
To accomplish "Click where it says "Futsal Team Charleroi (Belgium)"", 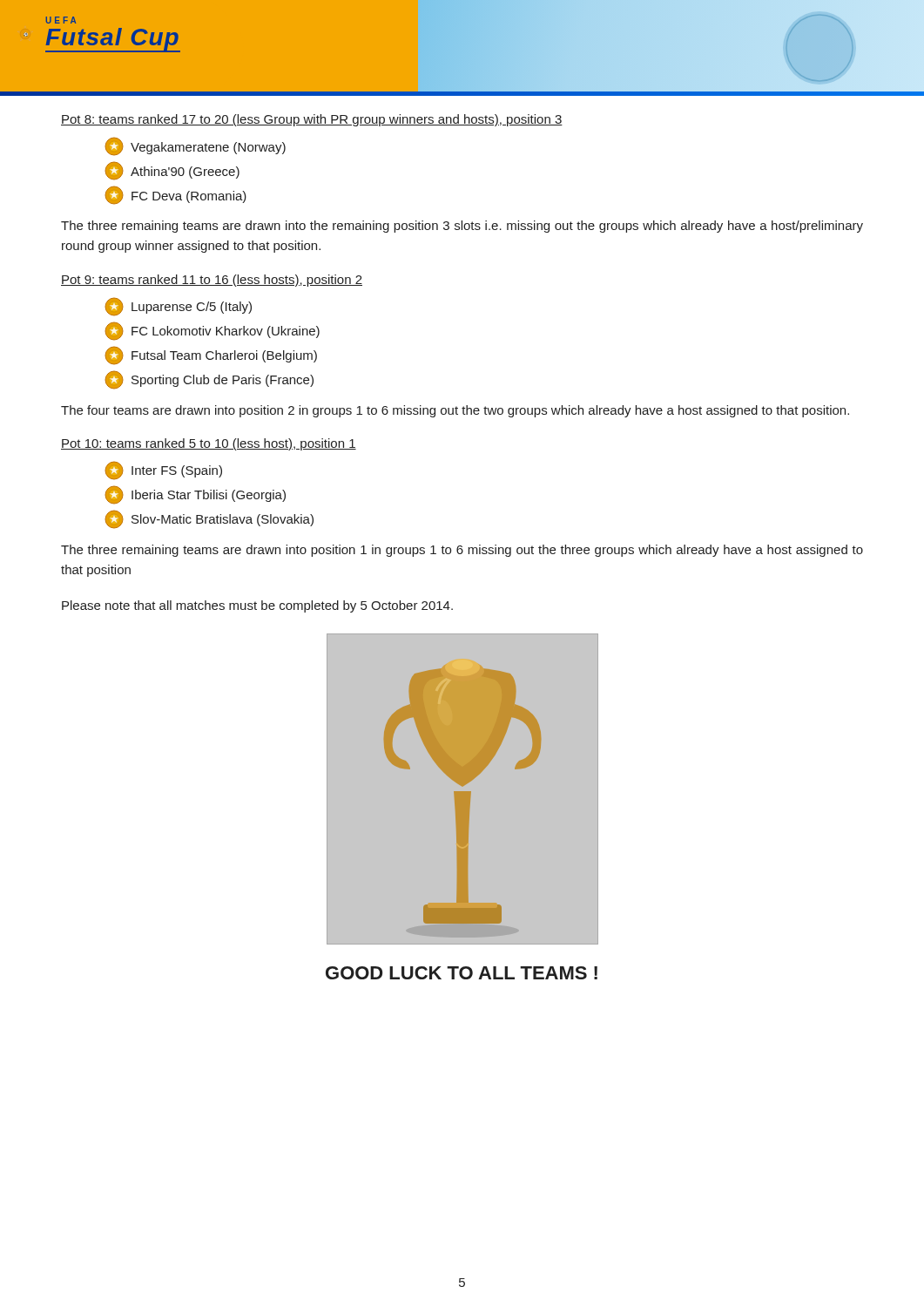I will [x=211, y=355].
